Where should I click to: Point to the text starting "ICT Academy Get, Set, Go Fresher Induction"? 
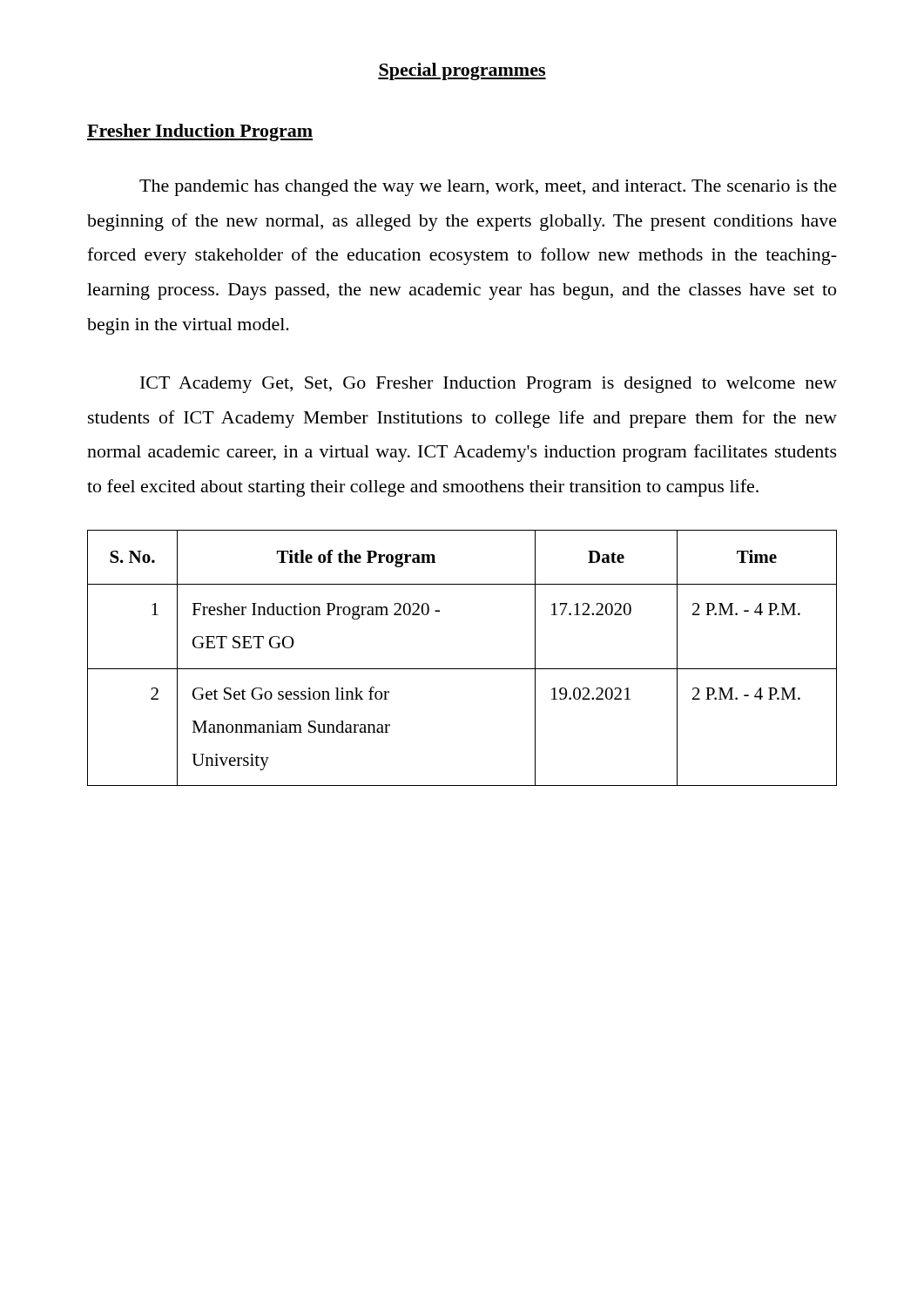point(462,434)
